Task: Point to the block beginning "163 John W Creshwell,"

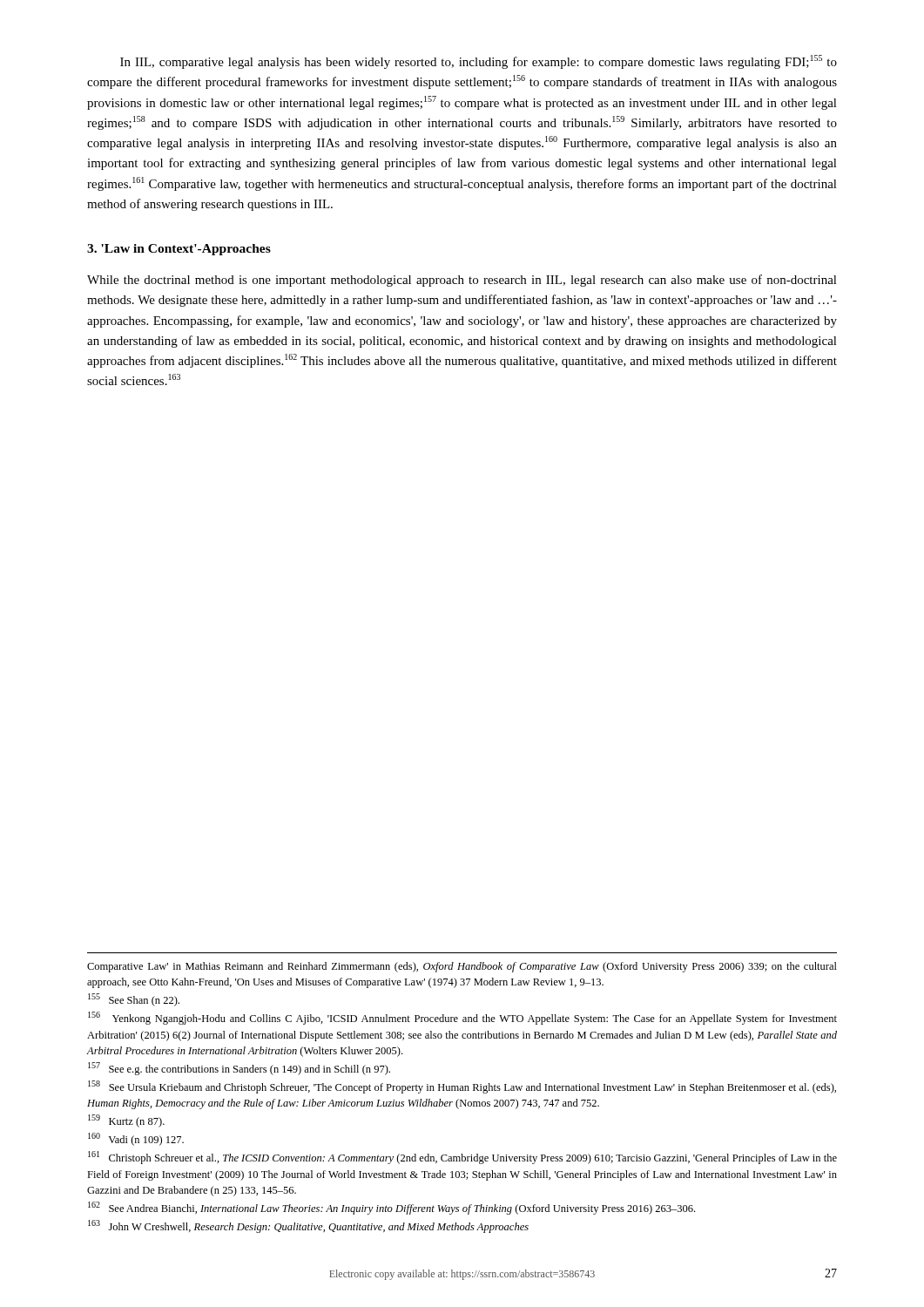Action: point(462,1227)
